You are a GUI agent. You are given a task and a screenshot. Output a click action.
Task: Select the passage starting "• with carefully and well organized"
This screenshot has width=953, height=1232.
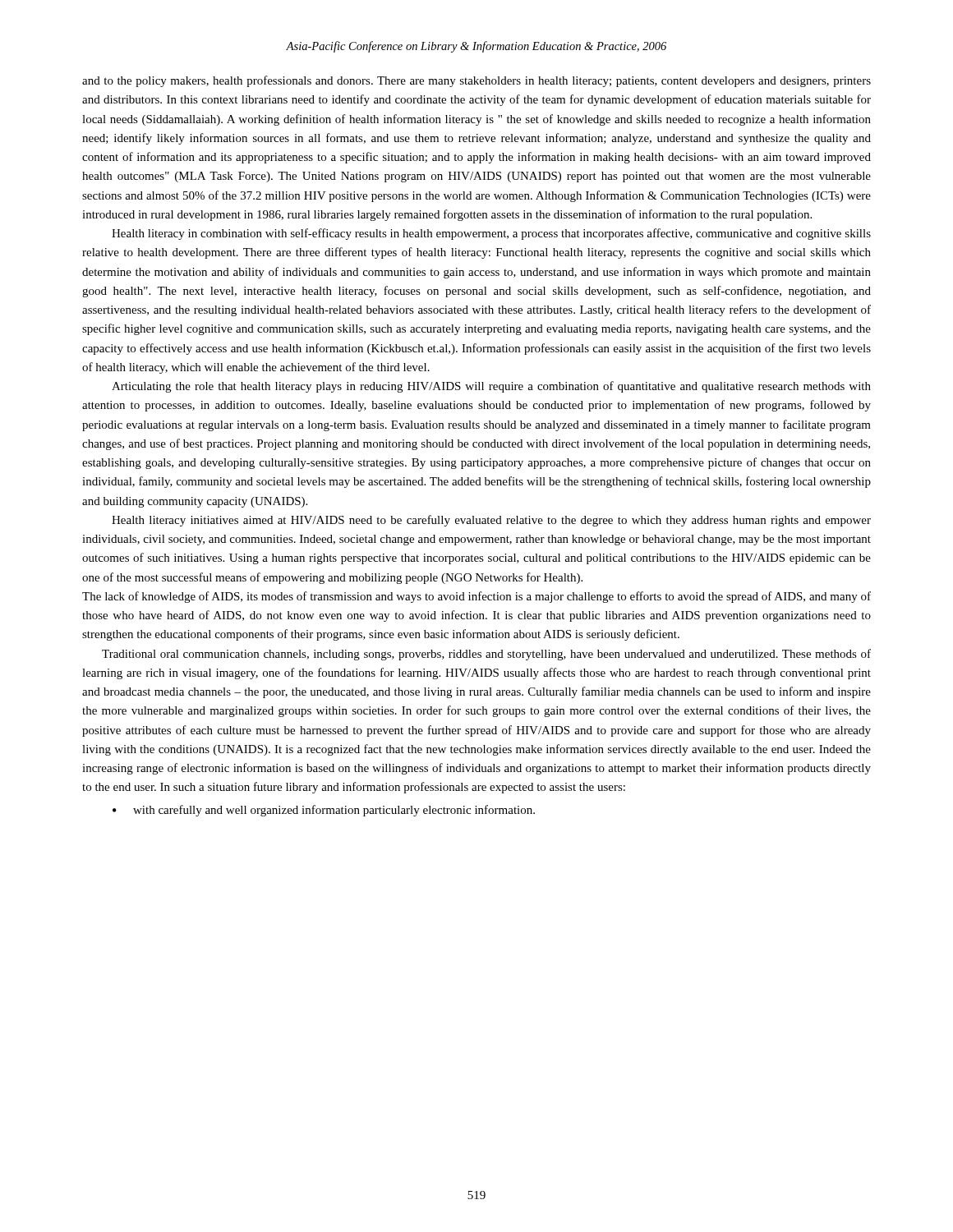[324, 811]
